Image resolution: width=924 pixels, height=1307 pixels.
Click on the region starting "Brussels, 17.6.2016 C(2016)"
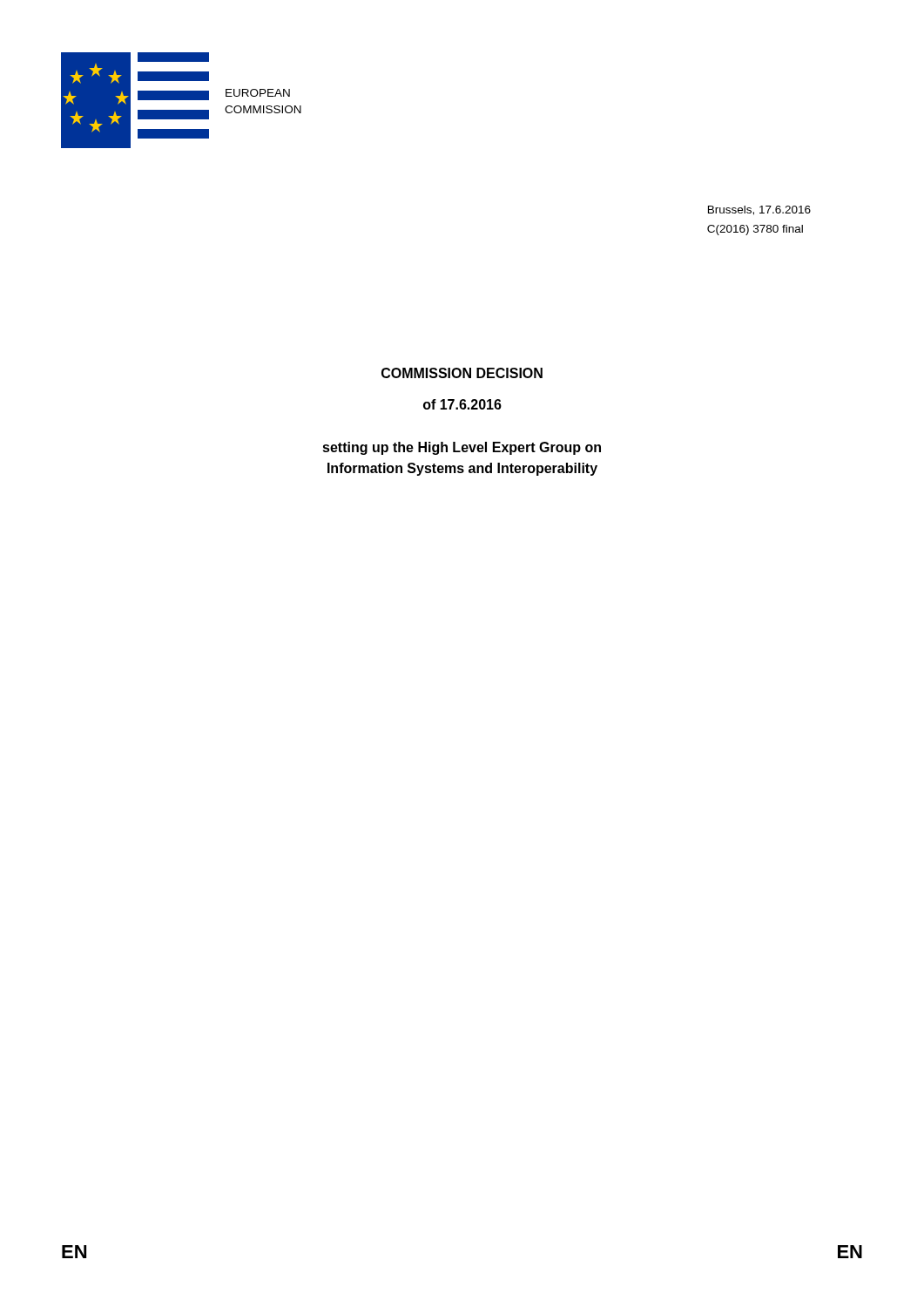[x=759, y=219]
